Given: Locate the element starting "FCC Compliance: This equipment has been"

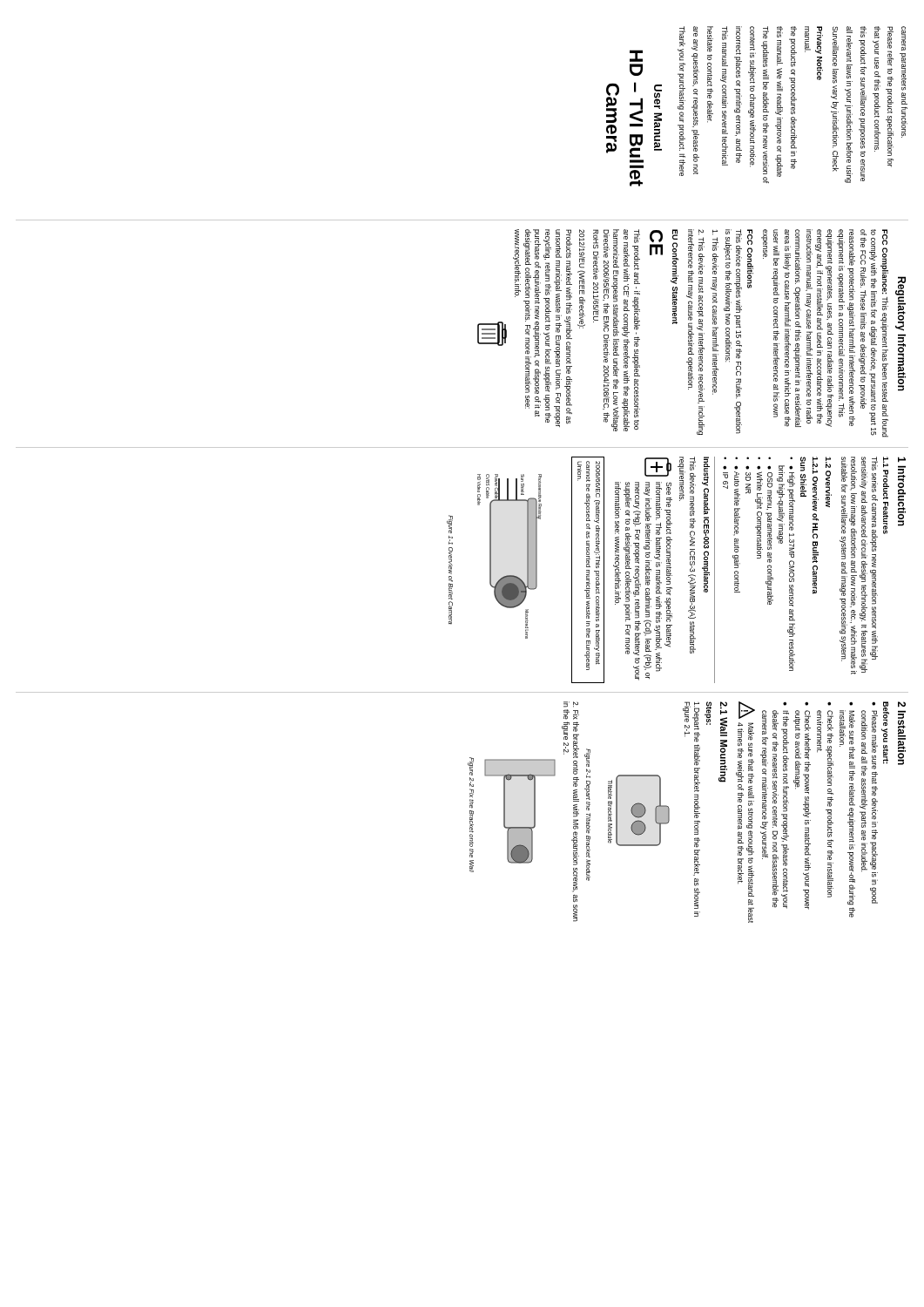Looking at the screenshot, I should pyautogui.click(x=825, y=333).
